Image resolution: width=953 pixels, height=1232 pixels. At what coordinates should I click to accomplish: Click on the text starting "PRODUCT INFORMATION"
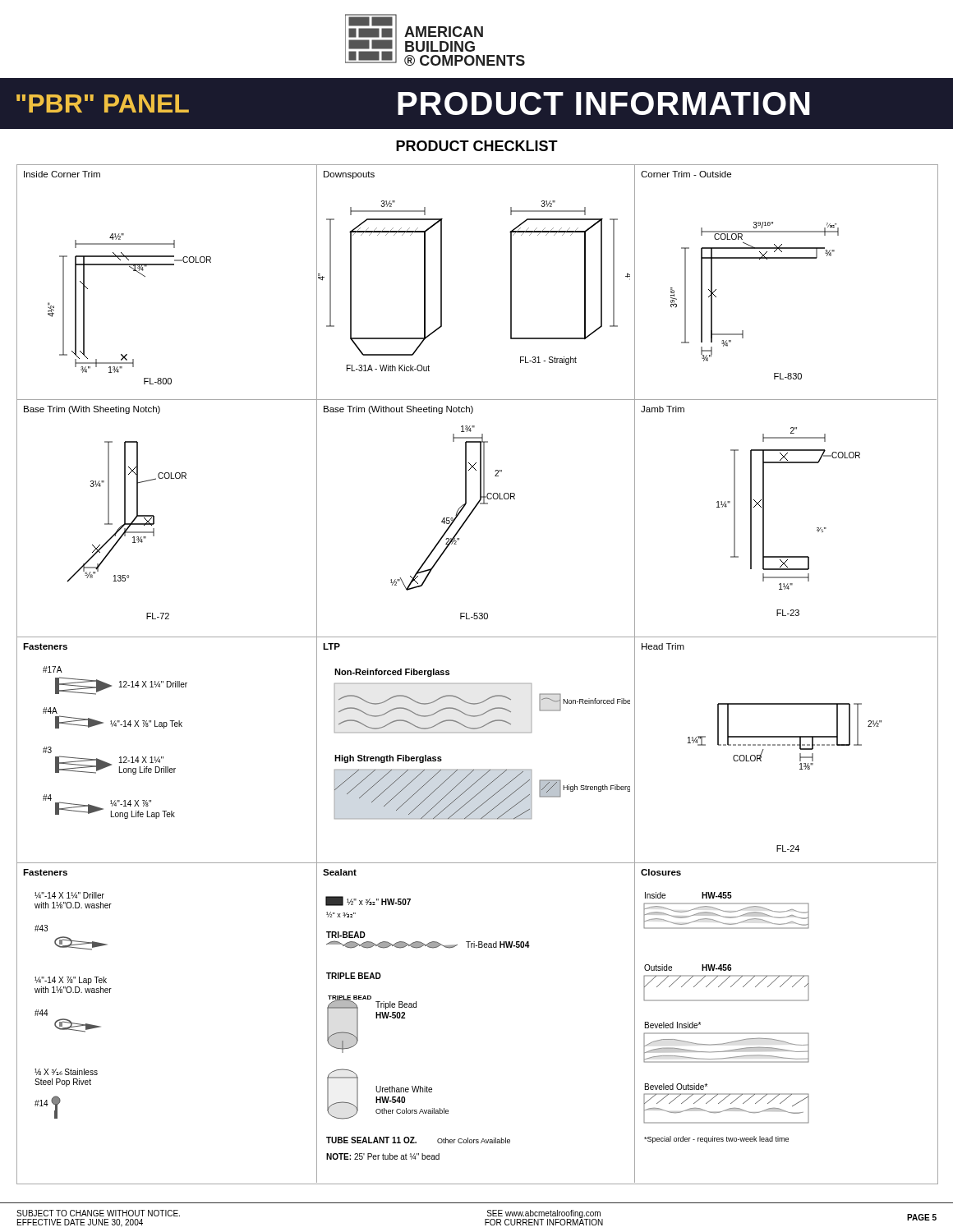click(x=604, y=103)
